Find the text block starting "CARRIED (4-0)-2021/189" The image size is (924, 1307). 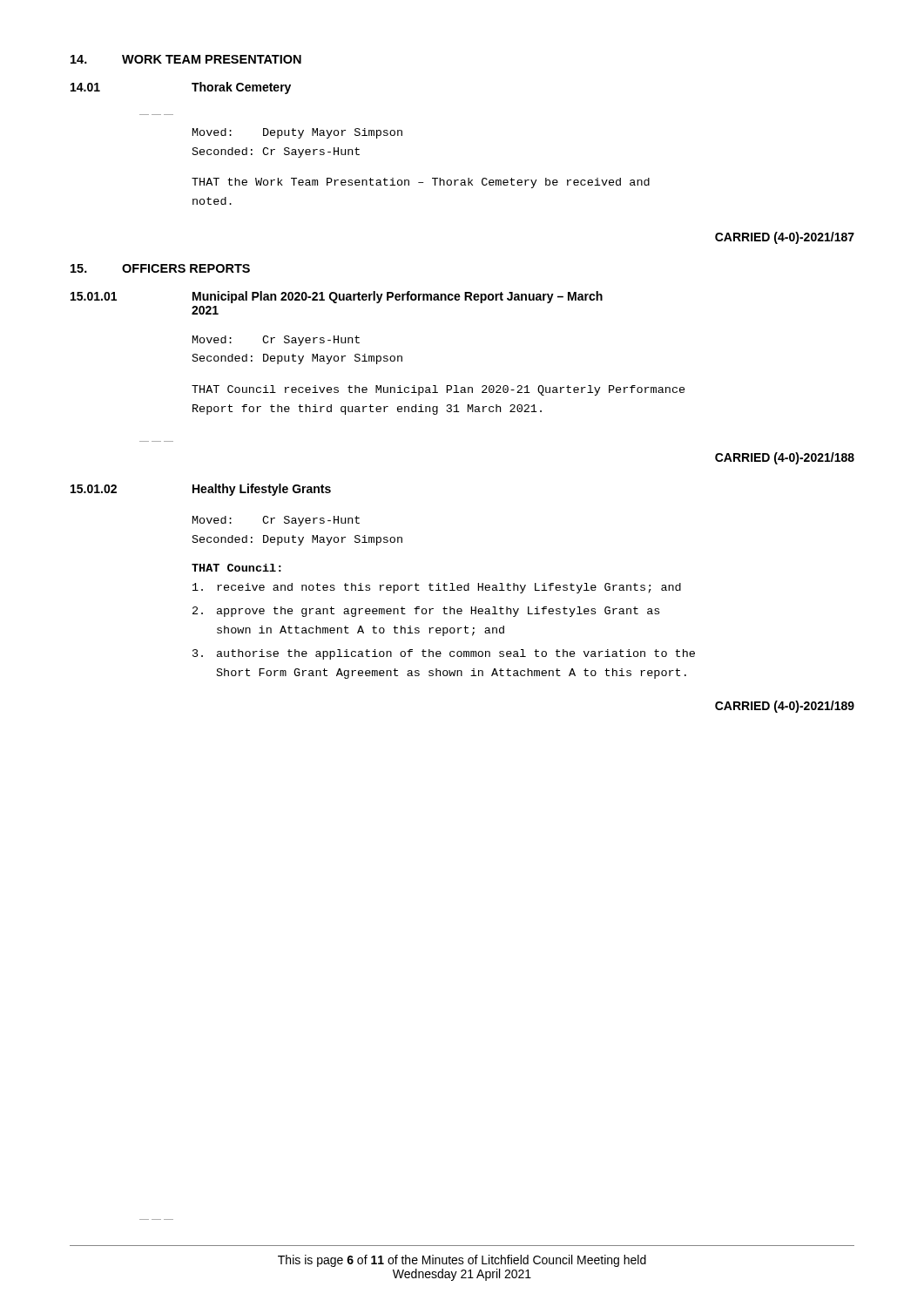785,705
